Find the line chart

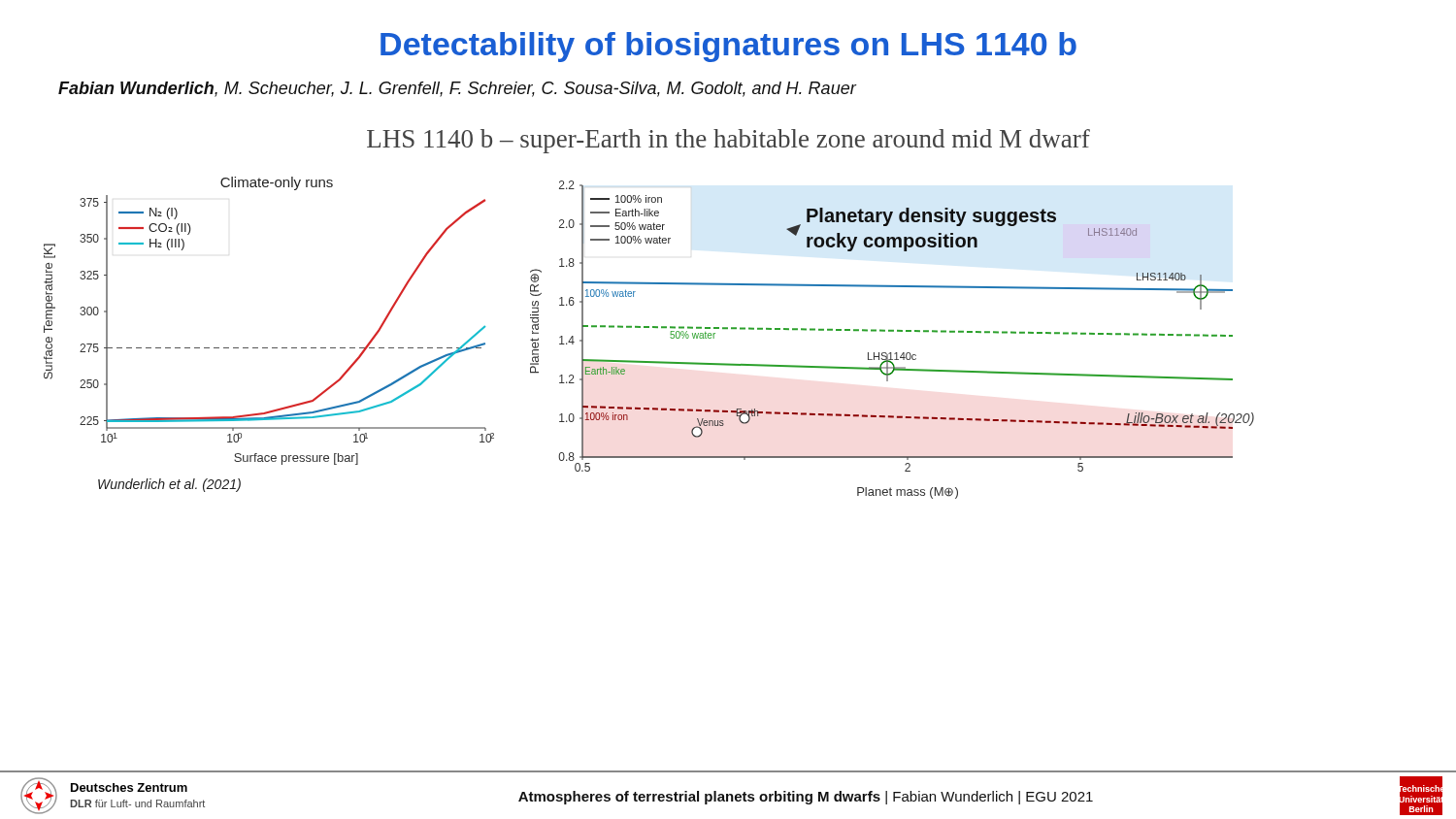[277, 329]
